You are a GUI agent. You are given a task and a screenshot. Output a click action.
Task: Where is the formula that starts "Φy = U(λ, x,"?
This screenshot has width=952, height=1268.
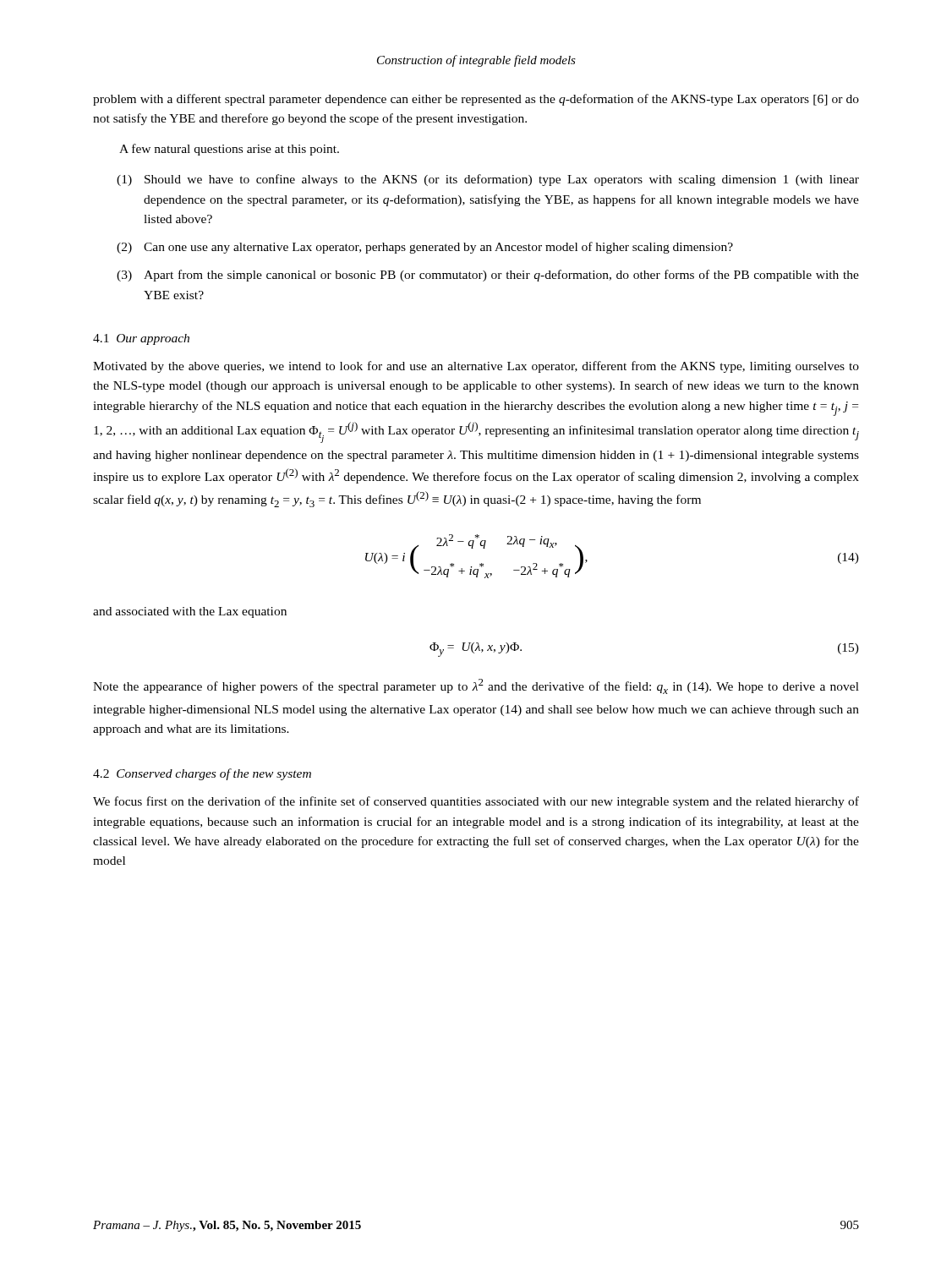[x=471, y=650]
